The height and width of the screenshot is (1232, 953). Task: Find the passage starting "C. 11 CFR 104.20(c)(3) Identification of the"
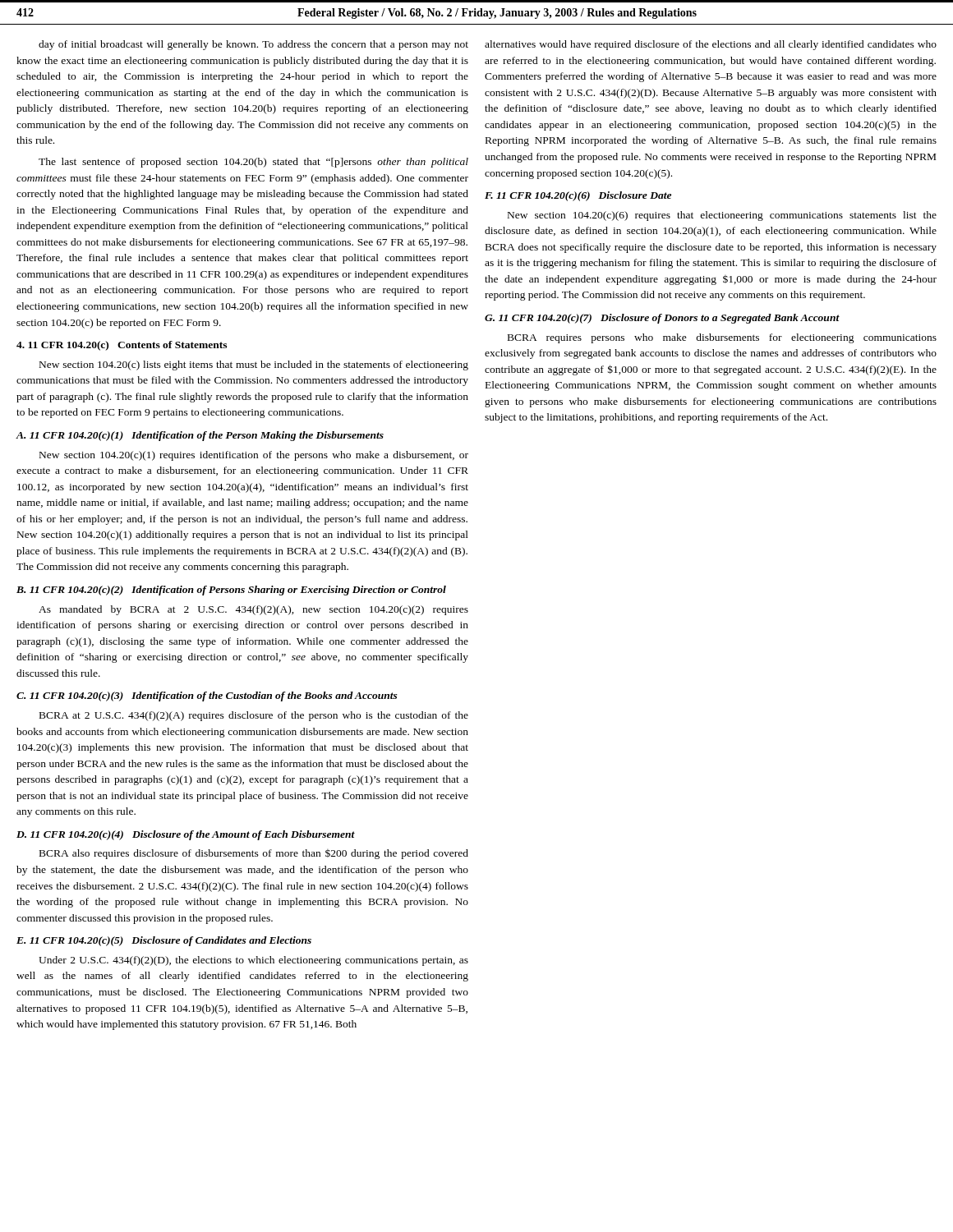242,696
